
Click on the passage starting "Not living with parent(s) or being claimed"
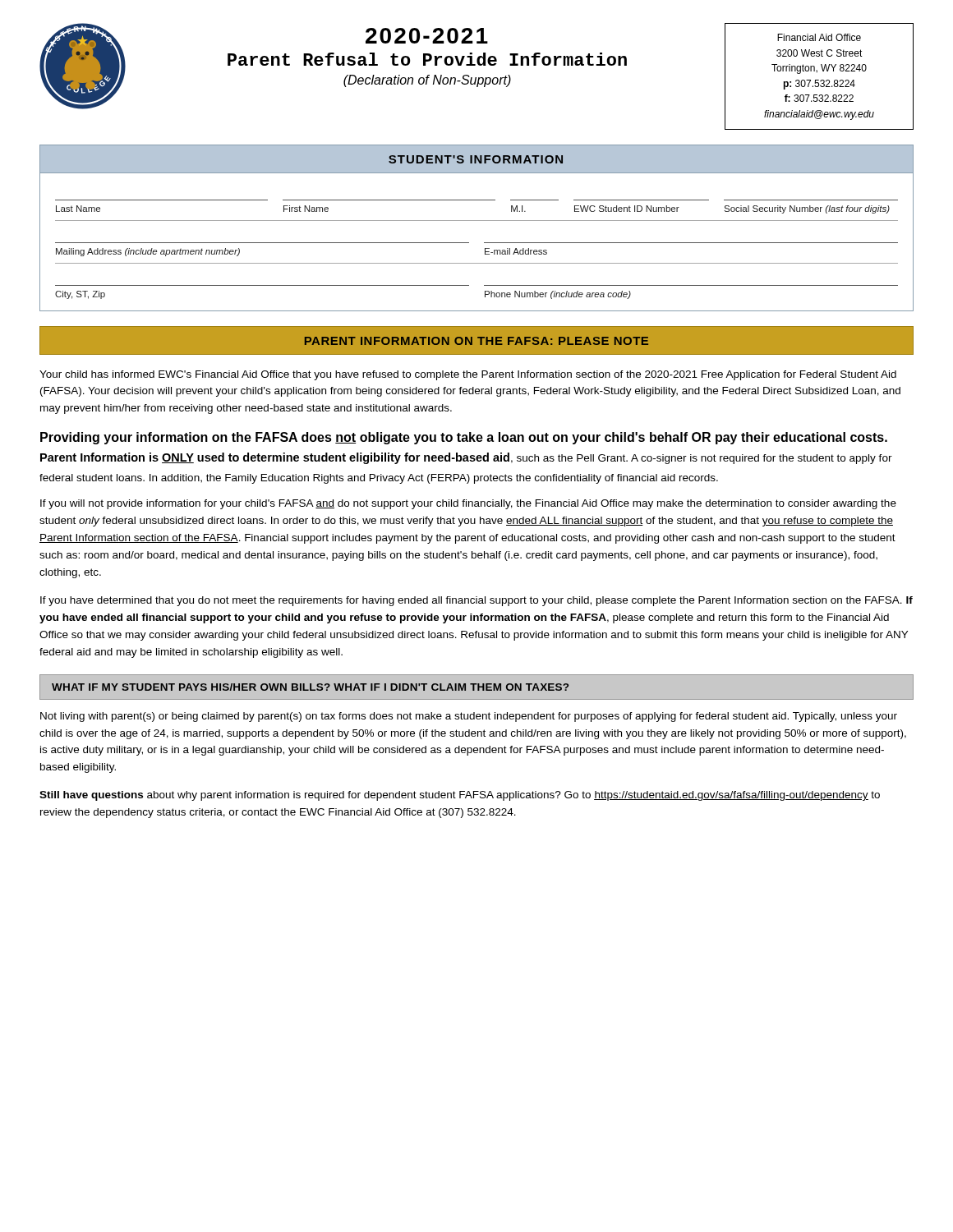click(x=473, y=741)
